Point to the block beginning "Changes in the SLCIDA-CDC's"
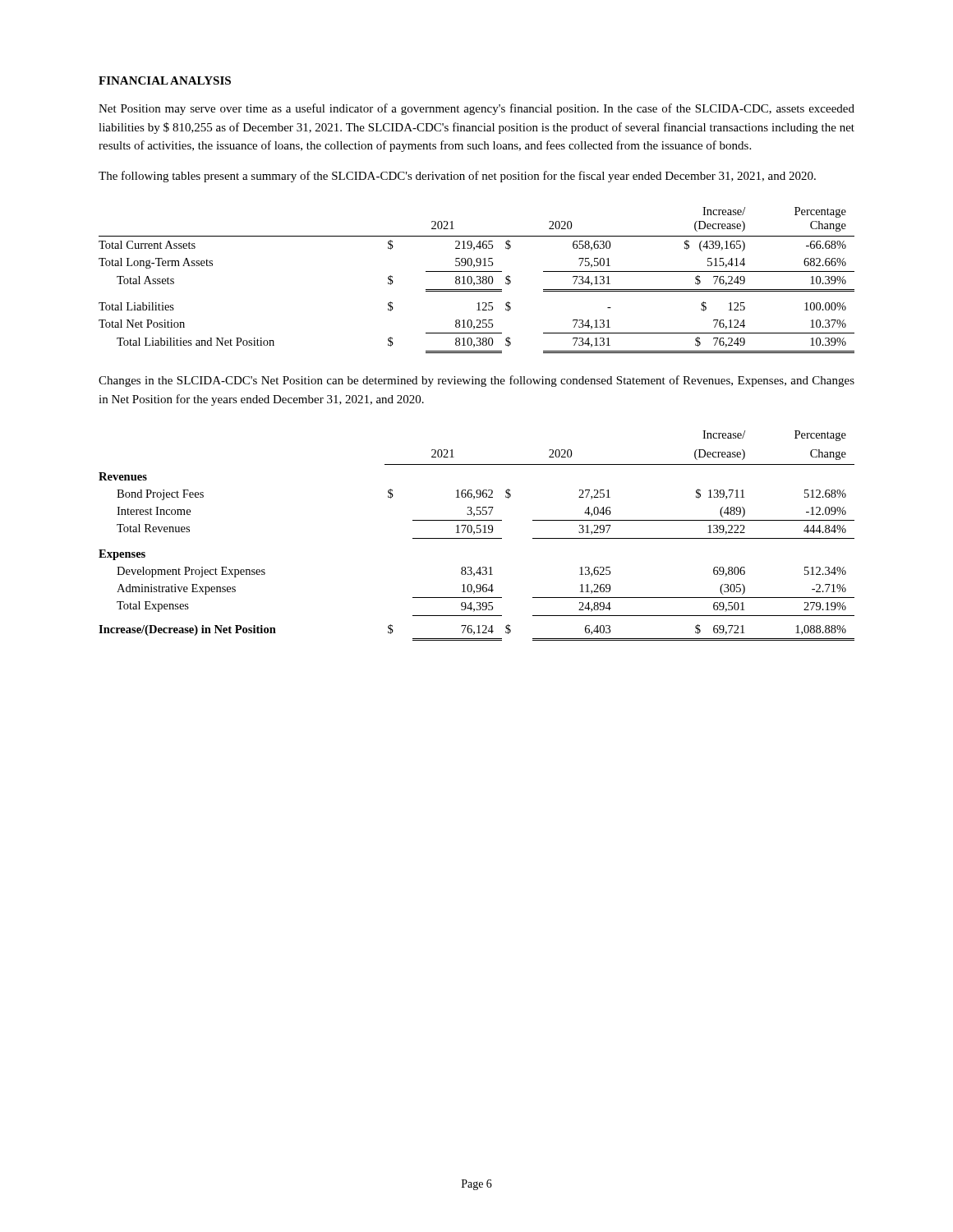 coord(476,389)
